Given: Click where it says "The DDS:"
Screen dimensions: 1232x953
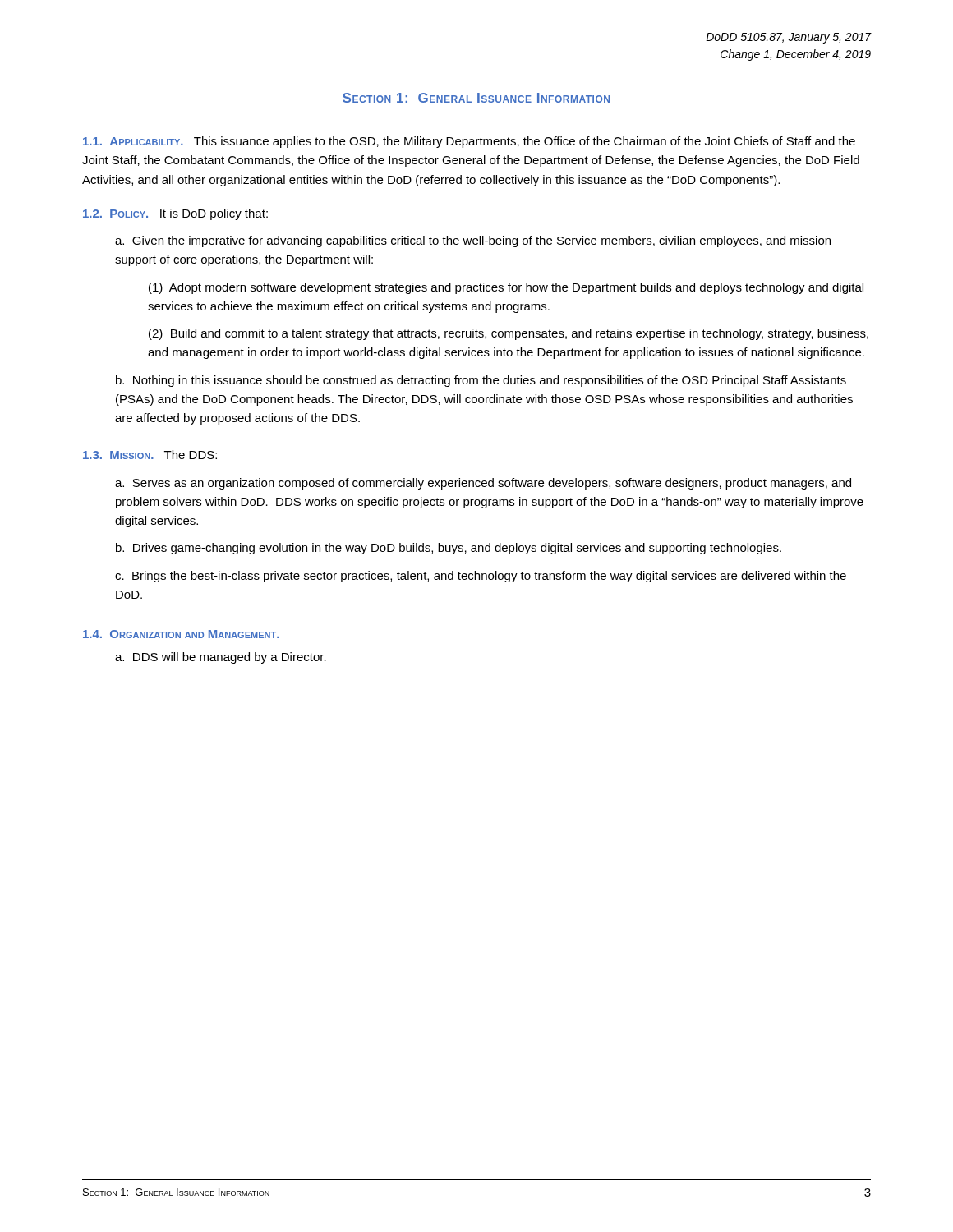Looking at the screenshot, I should (188, 455).
